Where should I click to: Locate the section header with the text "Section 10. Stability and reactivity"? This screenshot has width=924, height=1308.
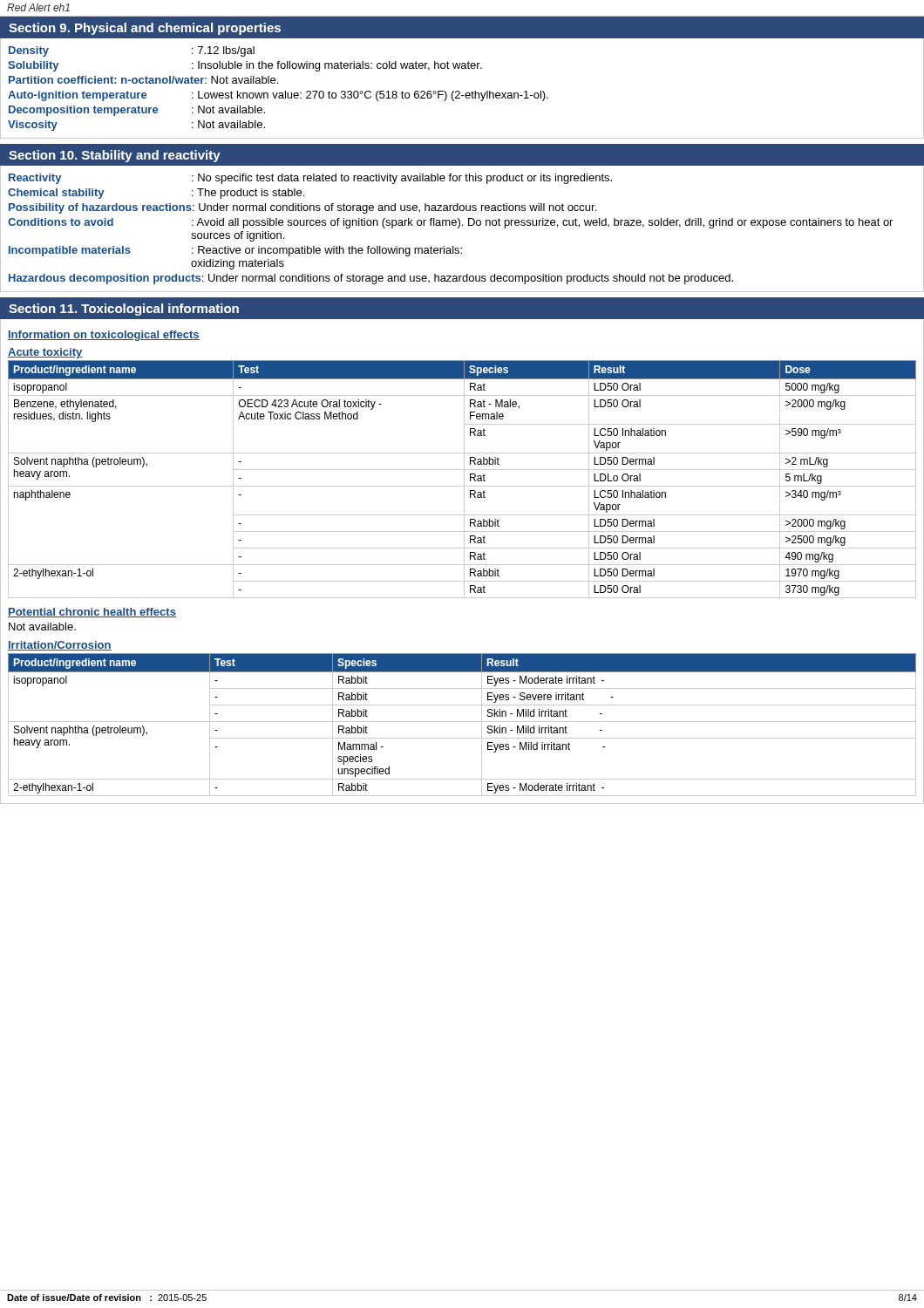point(114,155)
